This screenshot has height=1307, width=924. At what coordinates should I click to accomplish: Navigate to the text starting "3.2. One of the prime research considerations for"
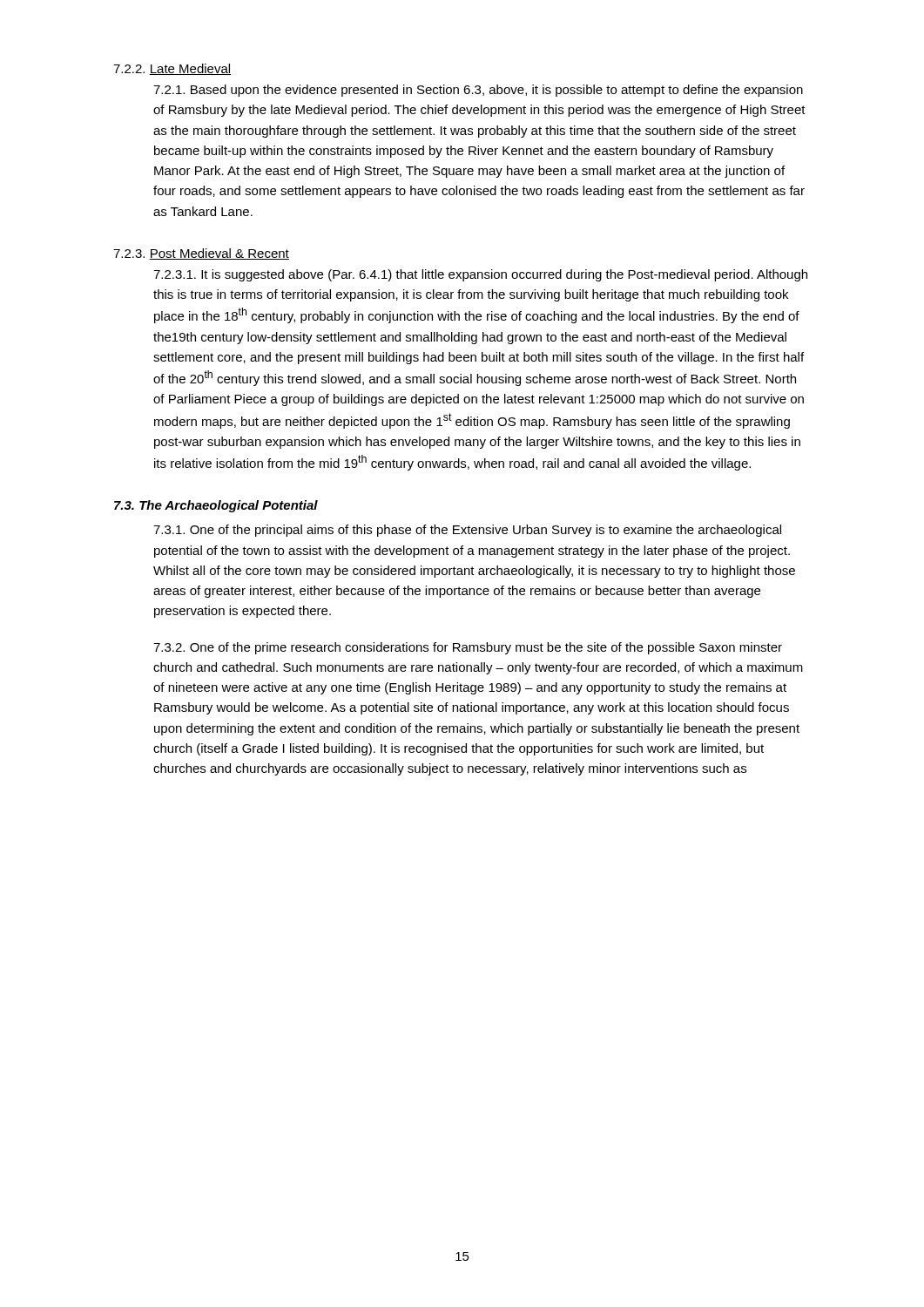click(x=478, y=707)
